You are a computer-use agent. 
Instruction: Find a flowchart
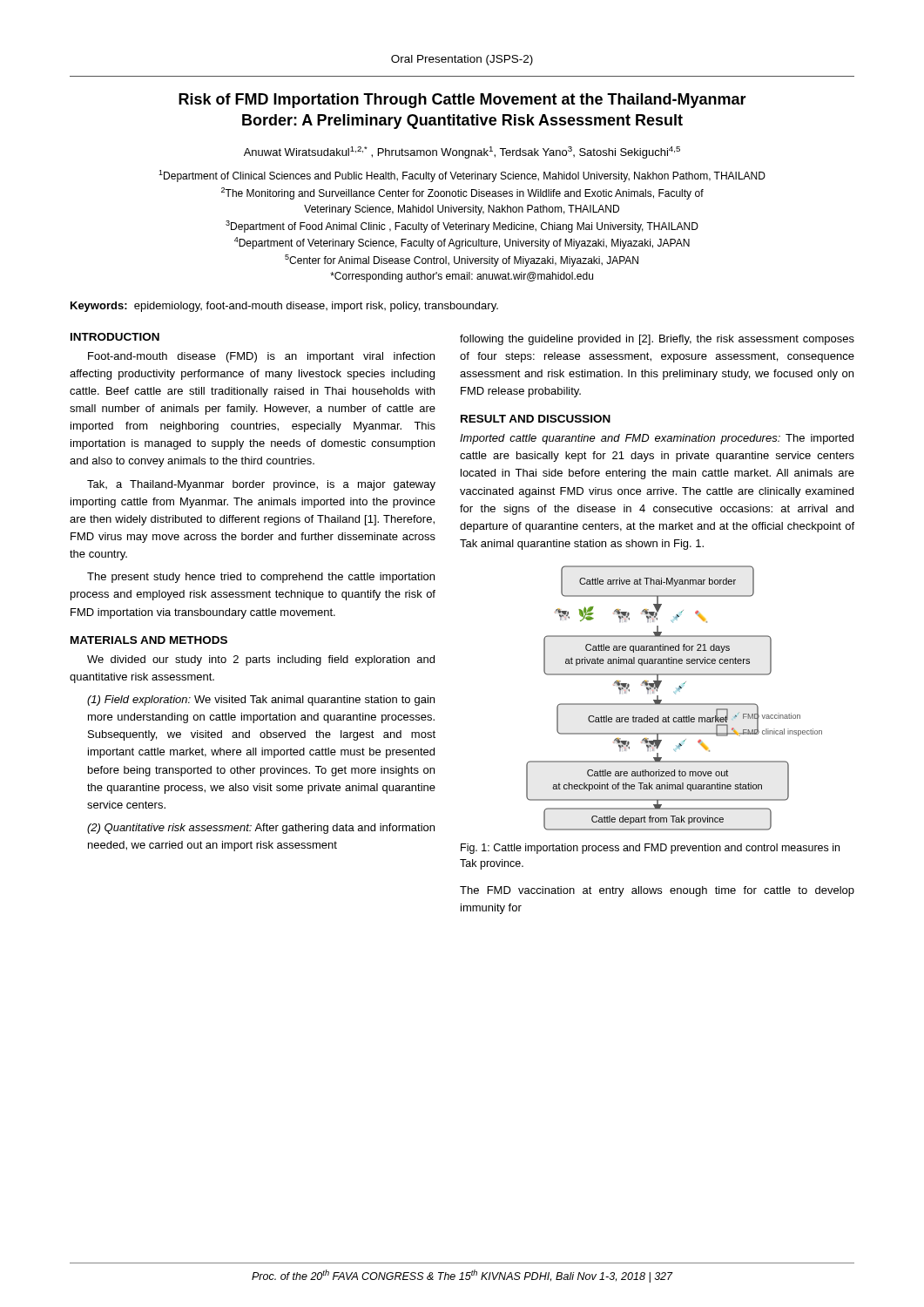tap(657, 699)
